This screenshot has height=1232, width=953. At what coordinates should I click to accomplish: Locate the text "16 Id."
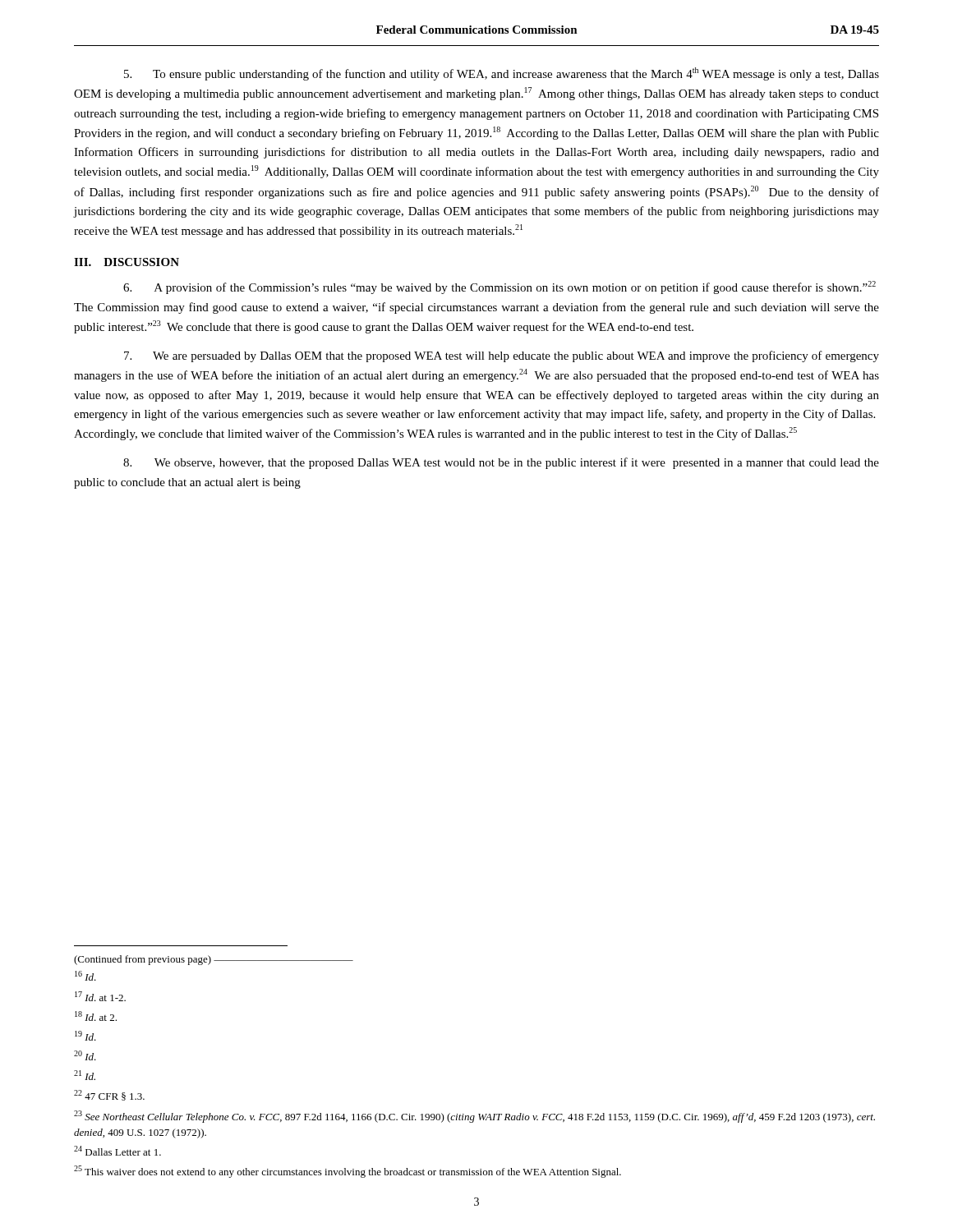[85, 977]
